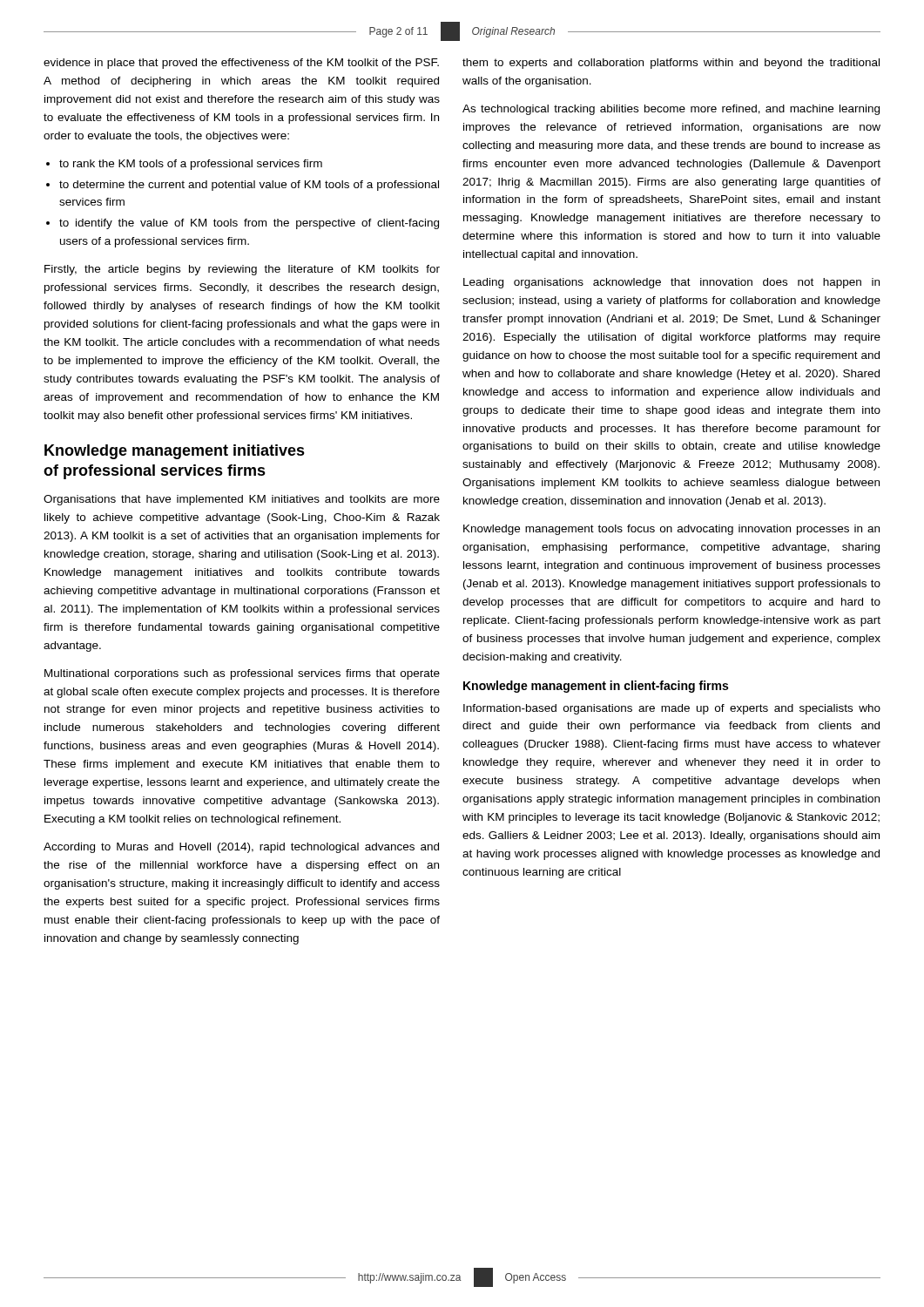Point to the block starting "According to Muras and"
924x1307 pixels.
click(242, 893)
